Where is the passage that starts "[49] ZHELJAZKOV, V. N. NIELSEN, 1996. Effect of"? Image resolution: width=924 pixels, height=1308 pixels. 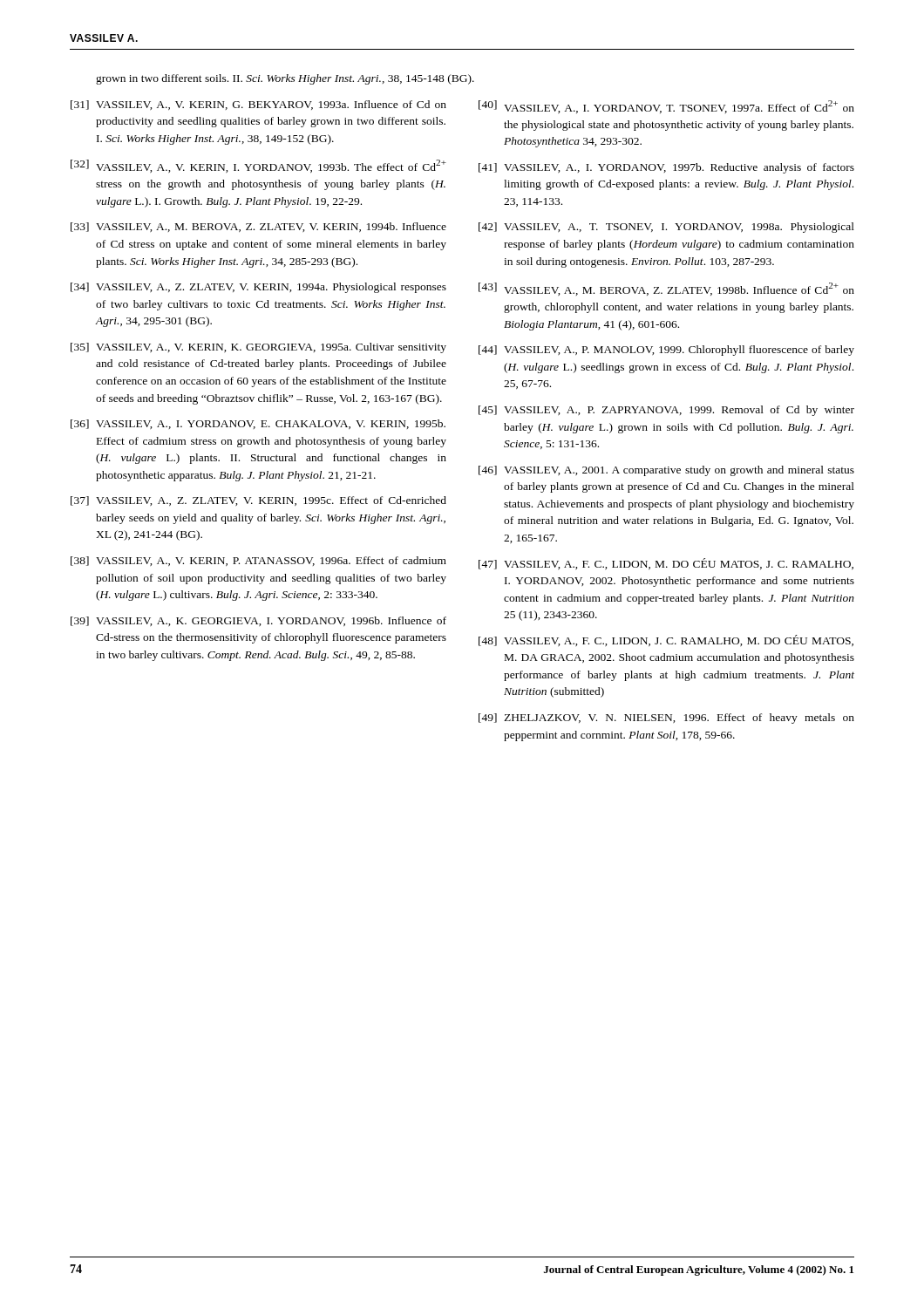pyautogui.click(x=666, y=726)
